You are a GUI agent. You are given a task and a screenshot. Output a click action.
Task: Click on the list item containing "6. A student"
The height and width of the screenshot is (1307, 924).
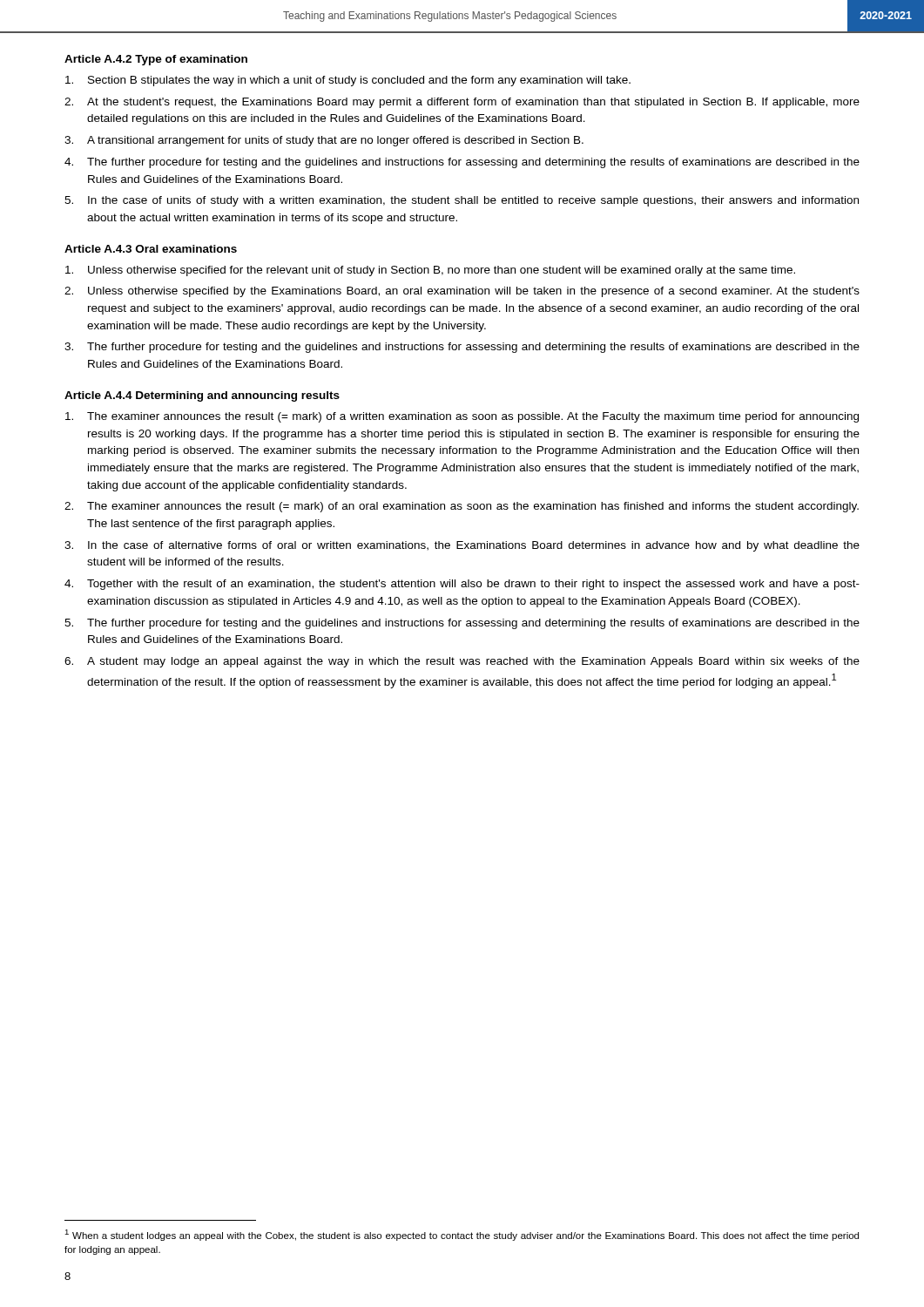coord(462,671)
